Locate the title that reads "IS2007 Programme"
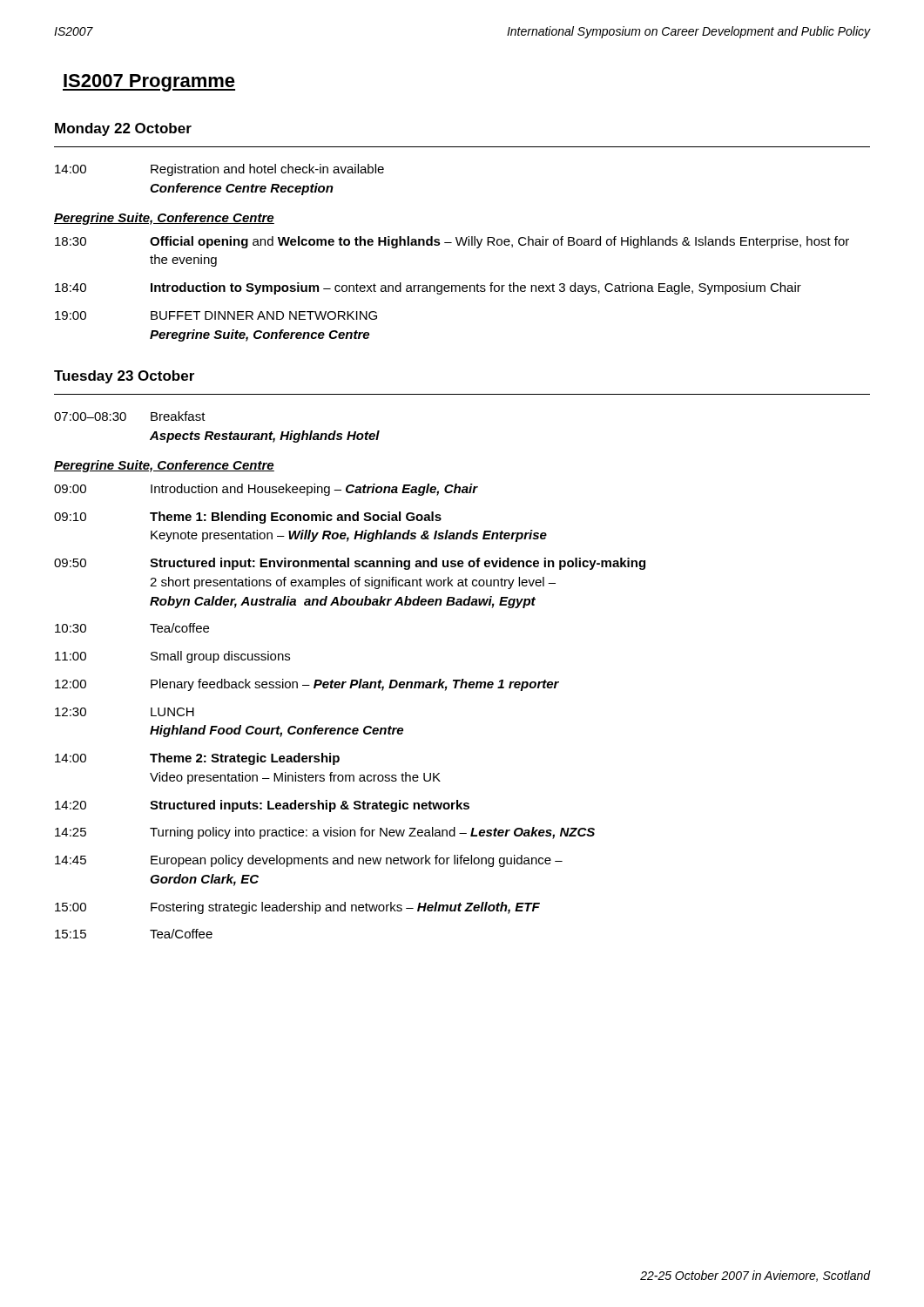 coord(149,81)
